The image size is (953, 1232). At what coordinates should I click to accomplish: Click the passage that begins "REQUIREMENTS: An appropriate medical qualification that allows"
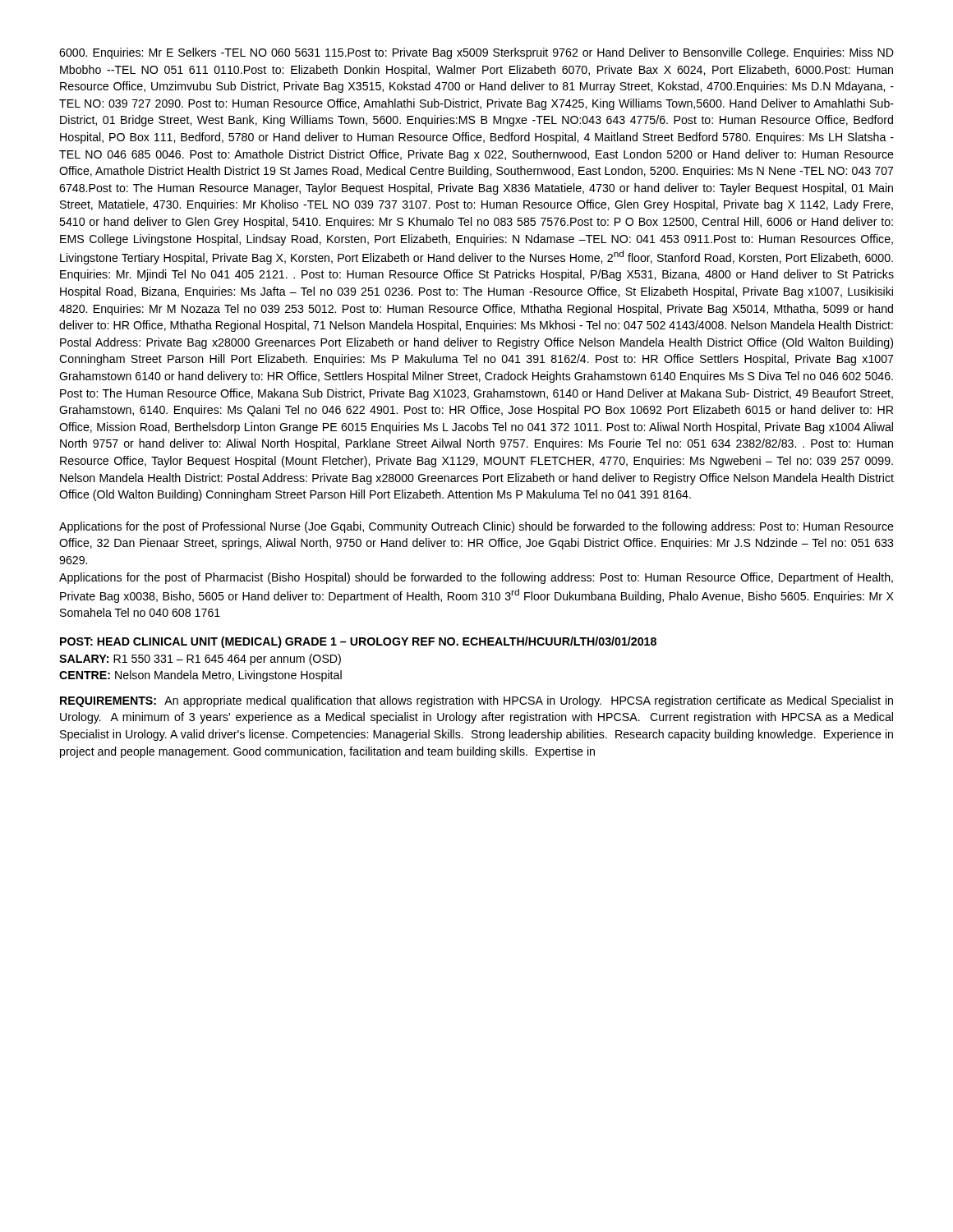476,726
